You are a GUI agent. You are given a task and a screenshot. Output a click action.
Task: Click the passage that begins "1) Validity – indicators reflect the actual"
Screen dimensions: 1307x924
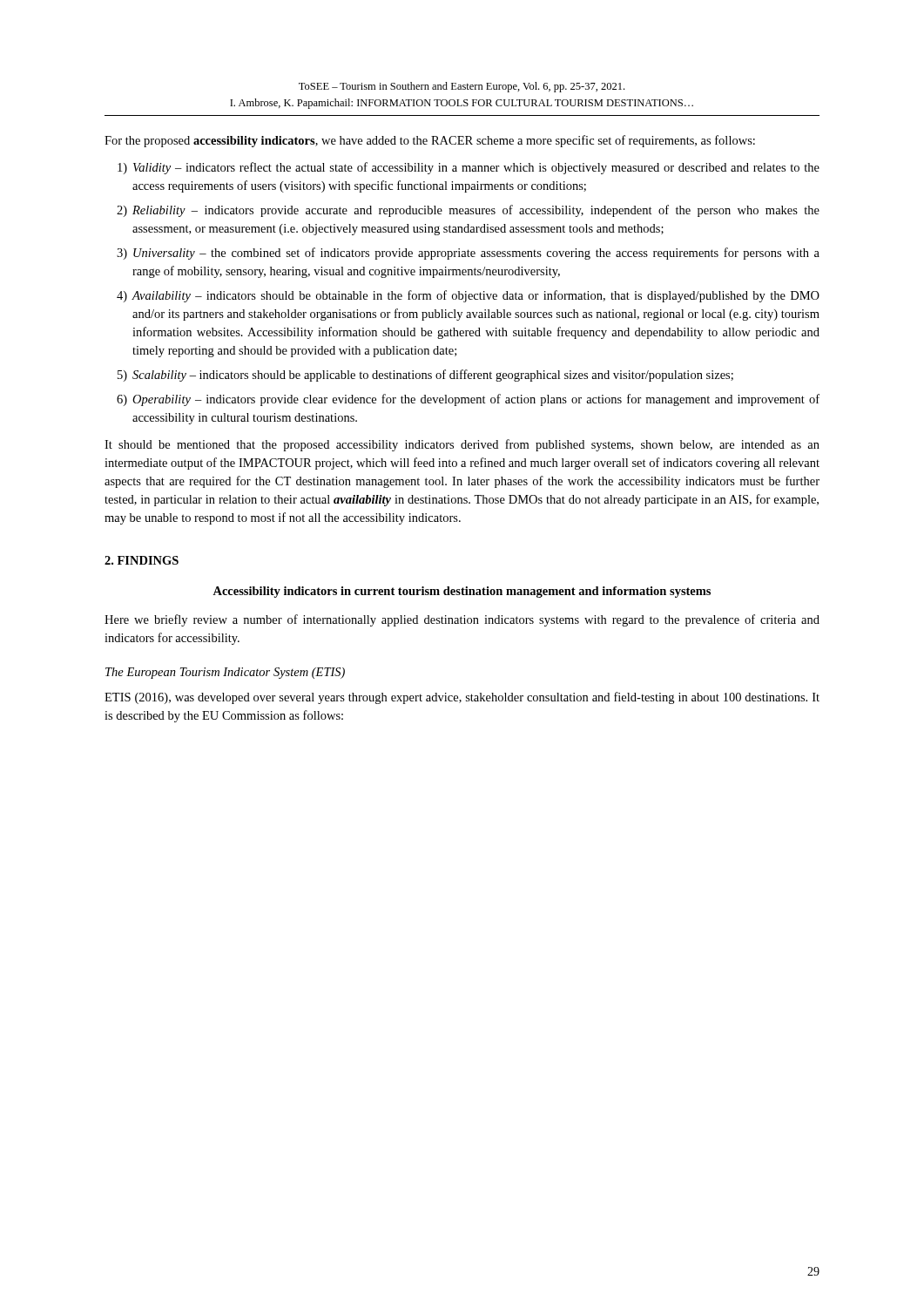pyautogui.click(x=462, y=176)
